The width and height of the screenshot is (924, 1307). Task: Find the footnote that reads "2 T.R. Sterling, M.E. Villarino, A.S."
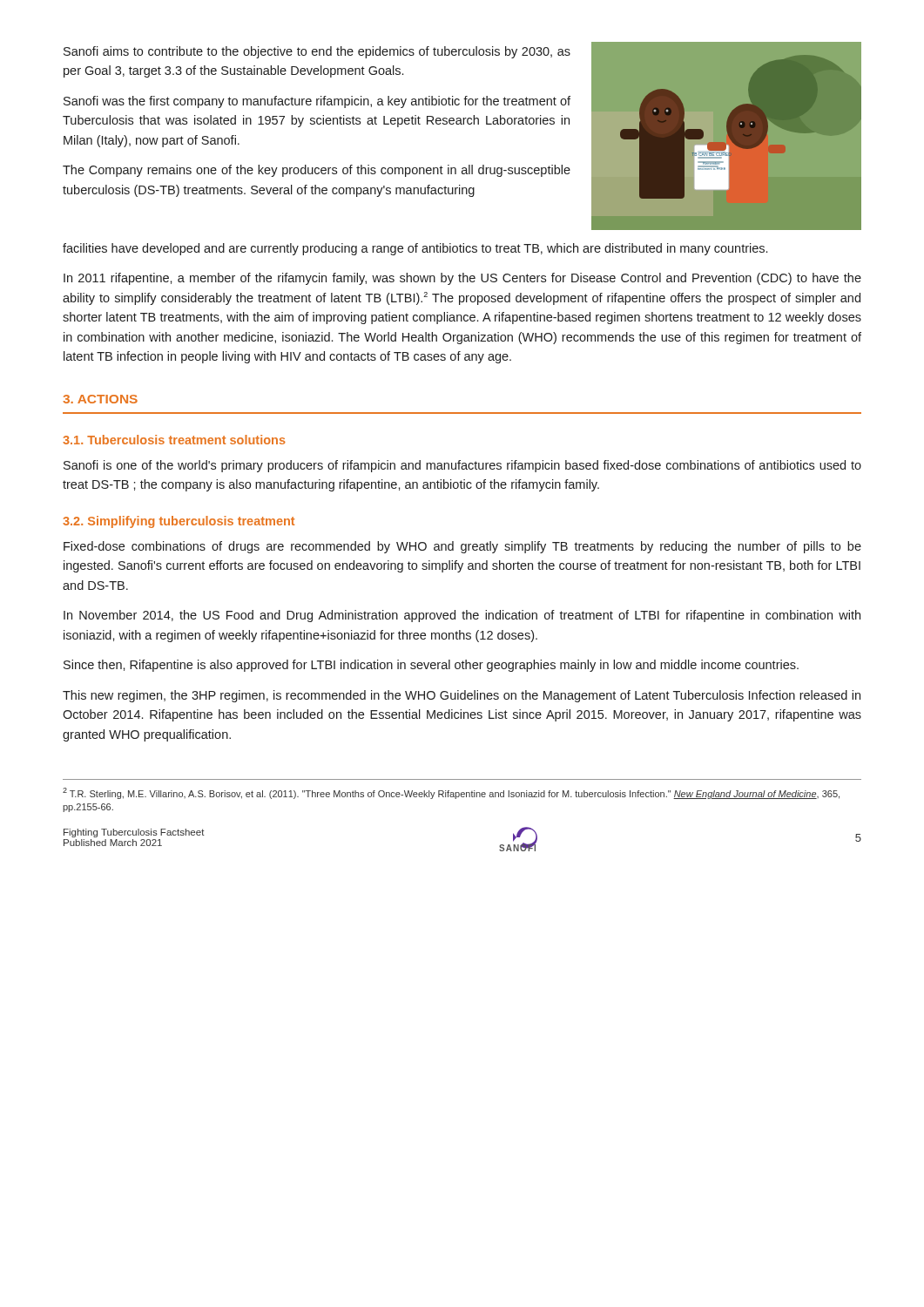pyautogui.click(x=452, y=799)
